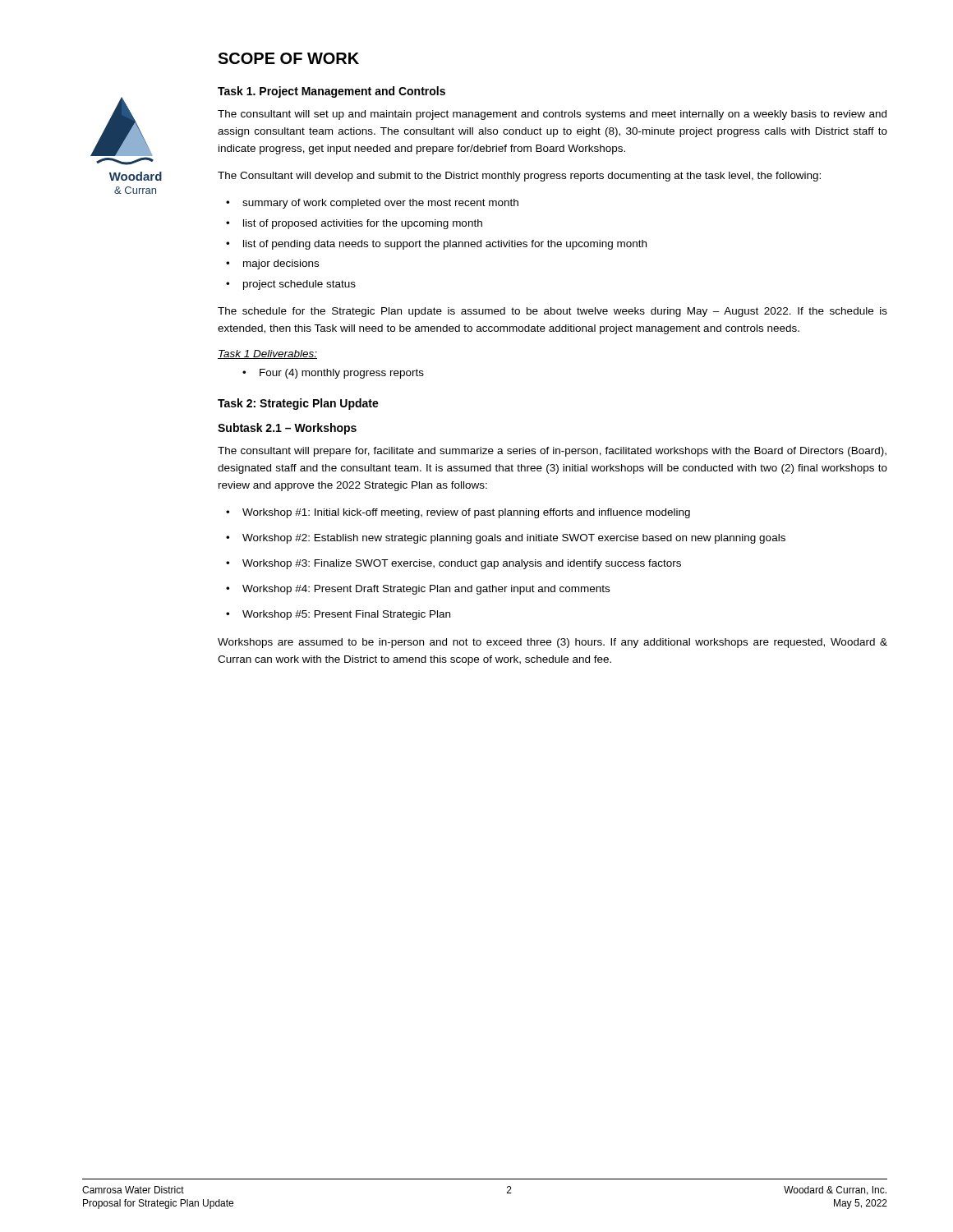Locate the text "SCOPE OF WORK"

288,58
